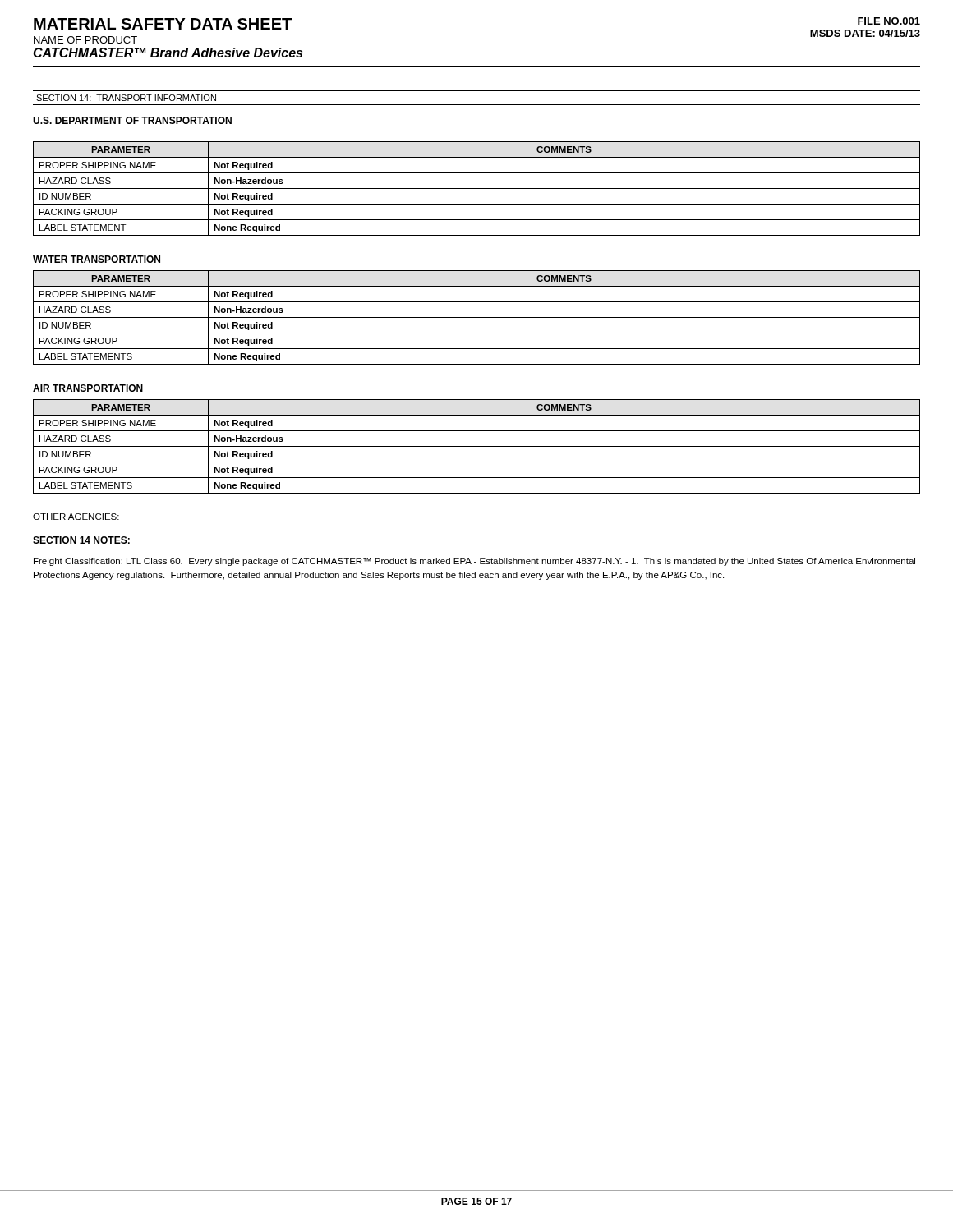Find the text containing "U.S. DEPARTMENT OF TRANSPORTATION"
953x1232 pixels.
pyautogui.click(x=133, y=121)
